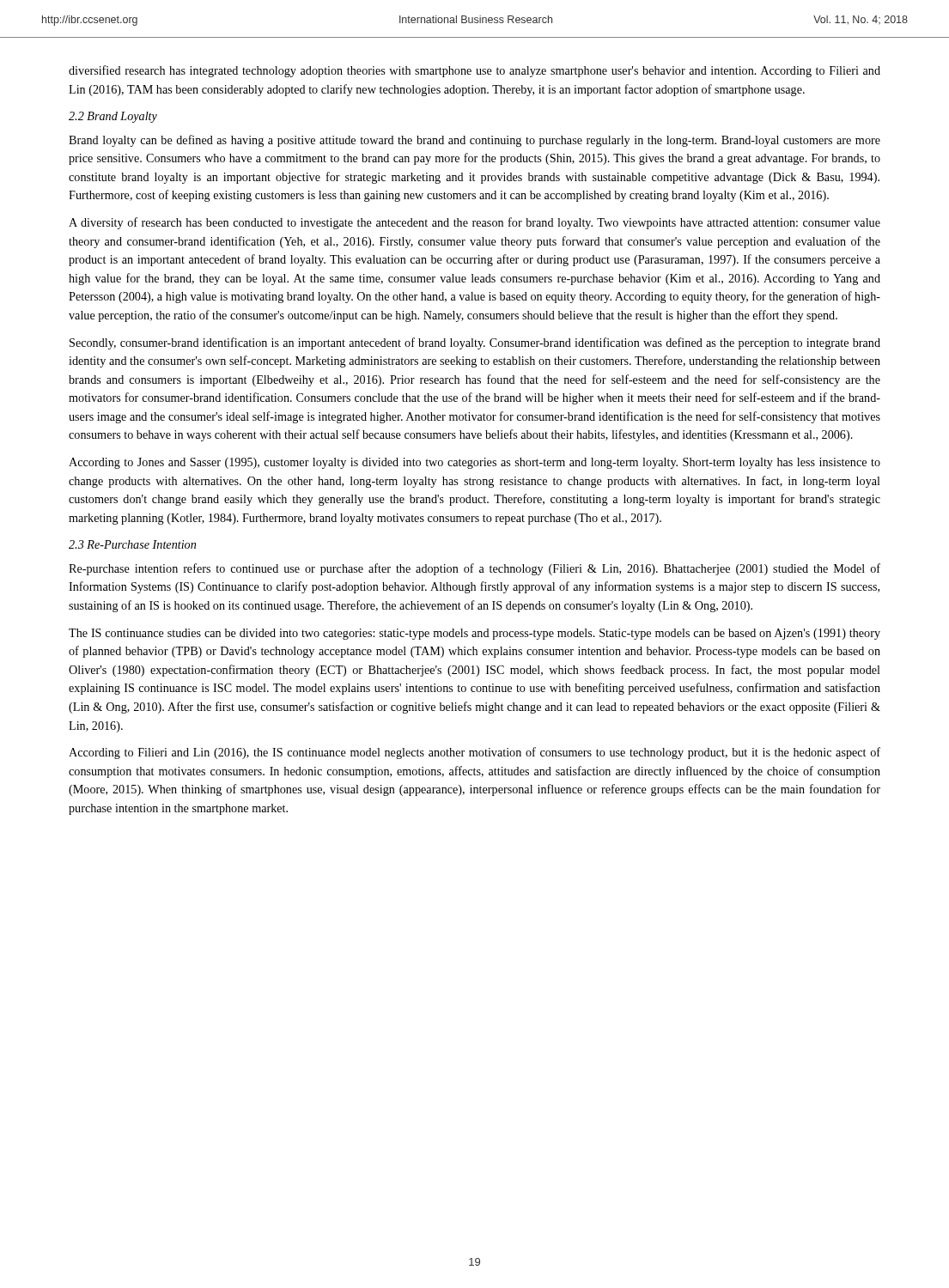Click on the text block starting "Re-purchase intention refers to continued use or"
Viewport: 949px width, 1288px height.
coord(474,588)
